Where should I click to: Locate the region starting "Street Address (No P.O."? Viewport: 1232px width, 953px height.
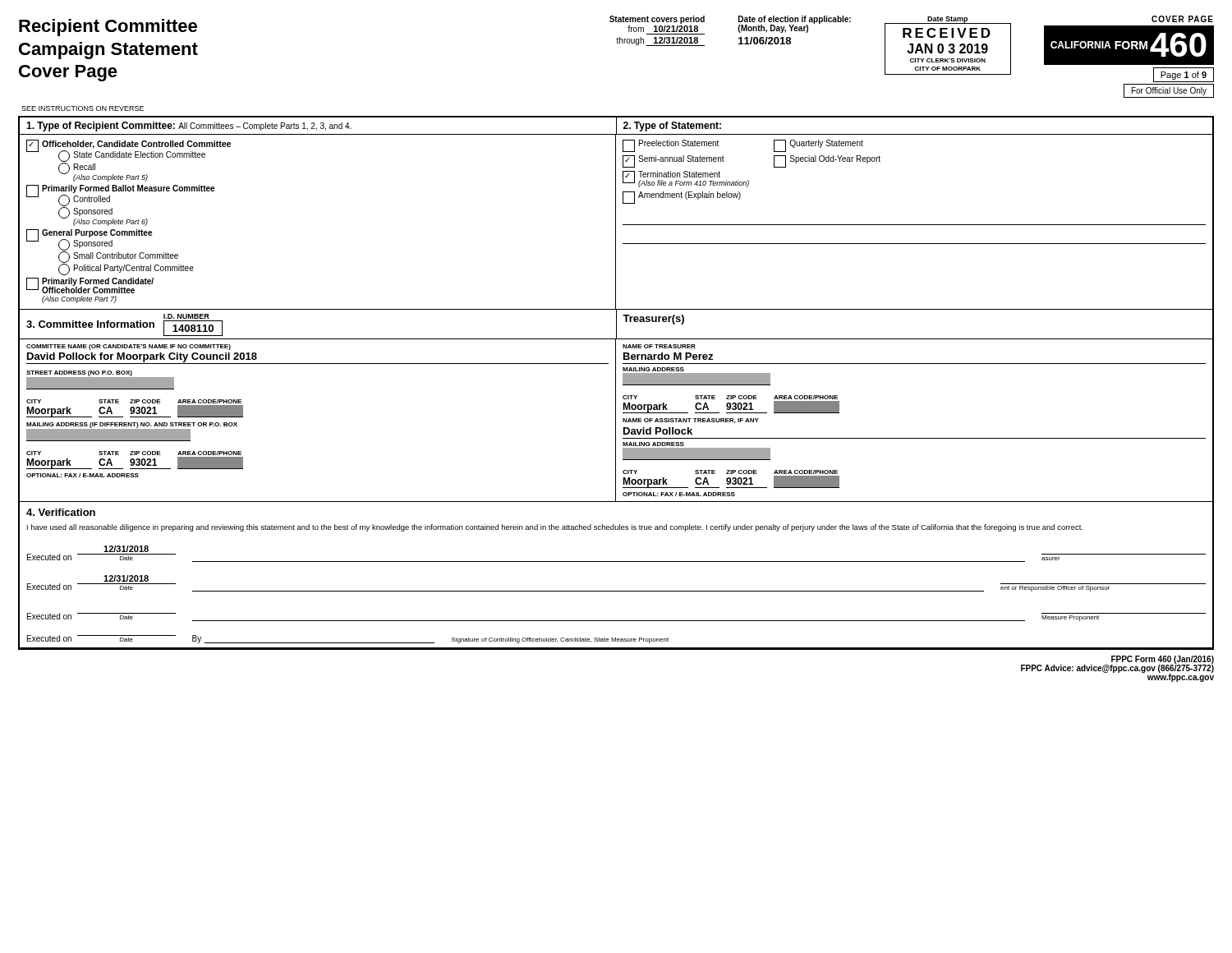79,373
